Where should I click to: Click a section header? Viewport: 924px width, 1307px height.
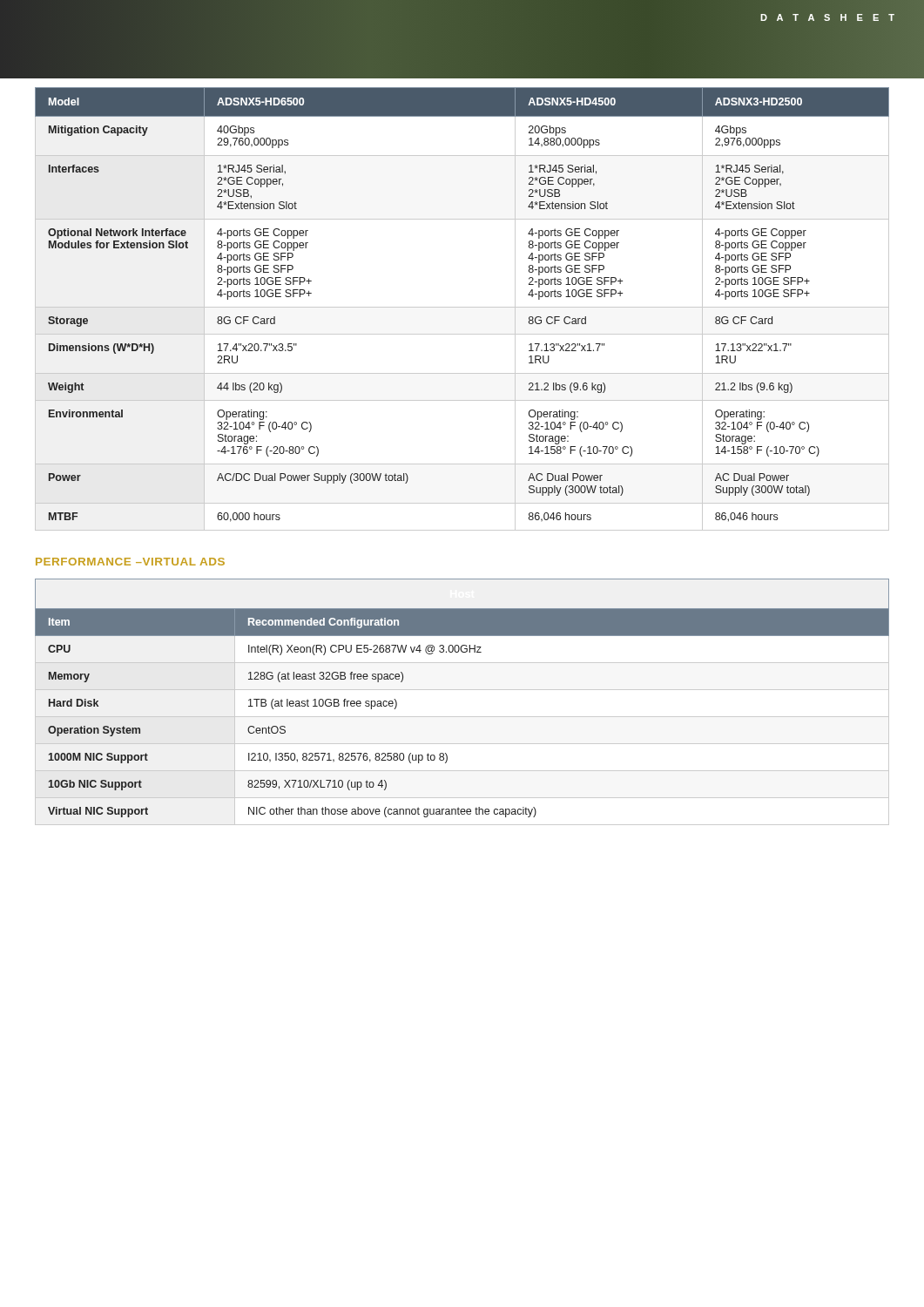click(130, 562)
